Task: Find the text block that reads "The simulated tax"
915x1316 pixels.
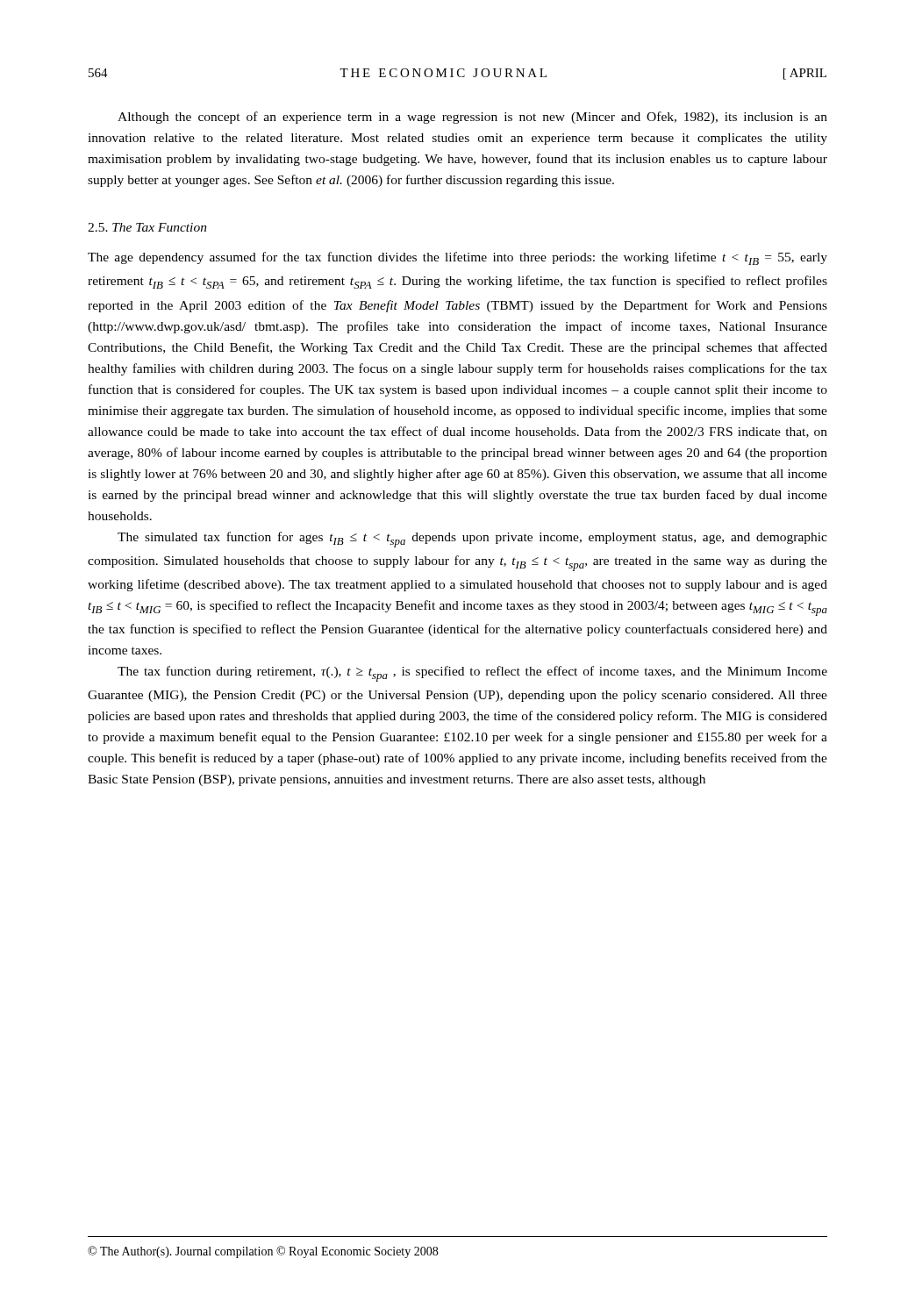Action: [458, 593]
